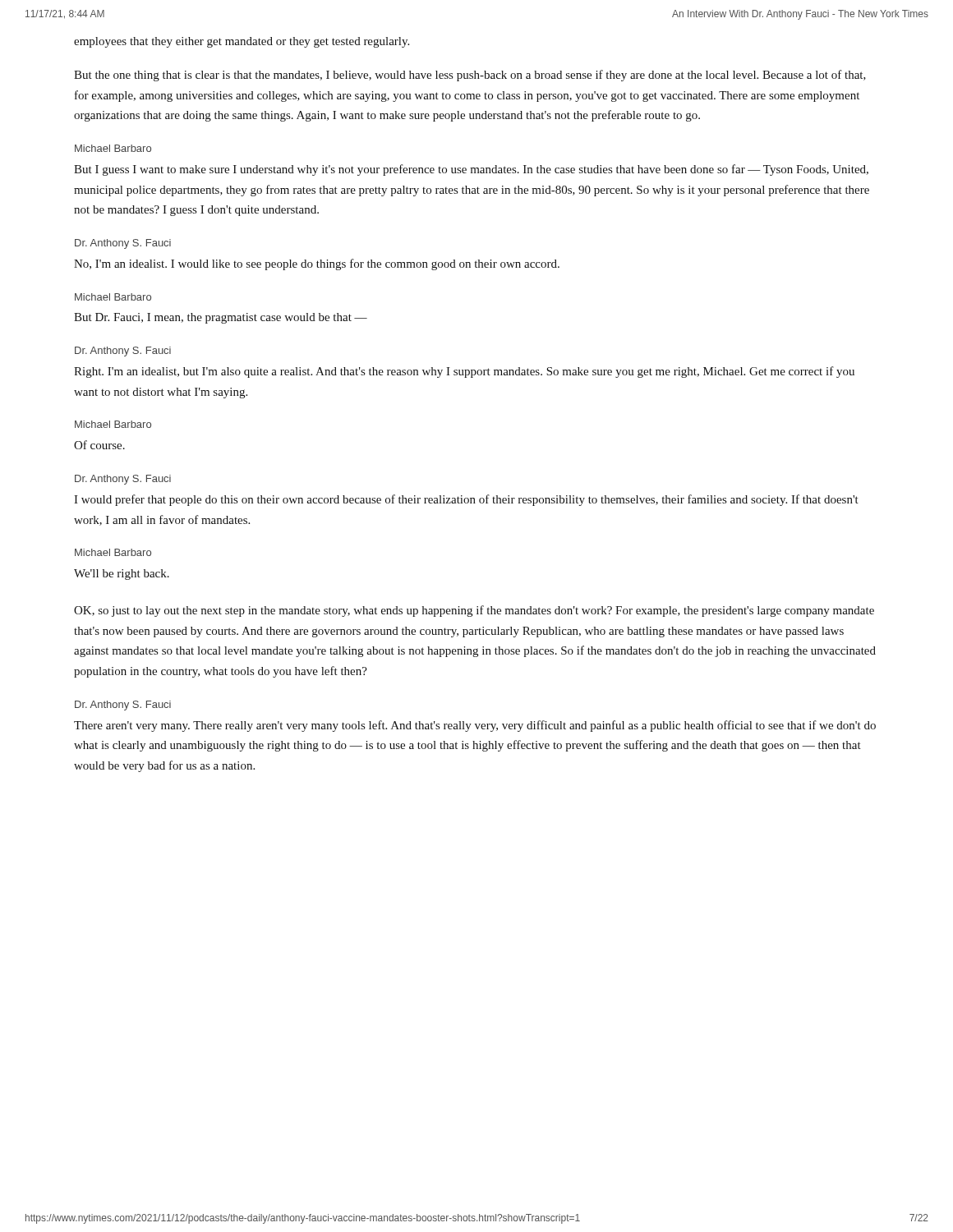The image size is (953, 1232).
Task: Point to the block starting "We'll be right back."
Action: click(122, 573)
